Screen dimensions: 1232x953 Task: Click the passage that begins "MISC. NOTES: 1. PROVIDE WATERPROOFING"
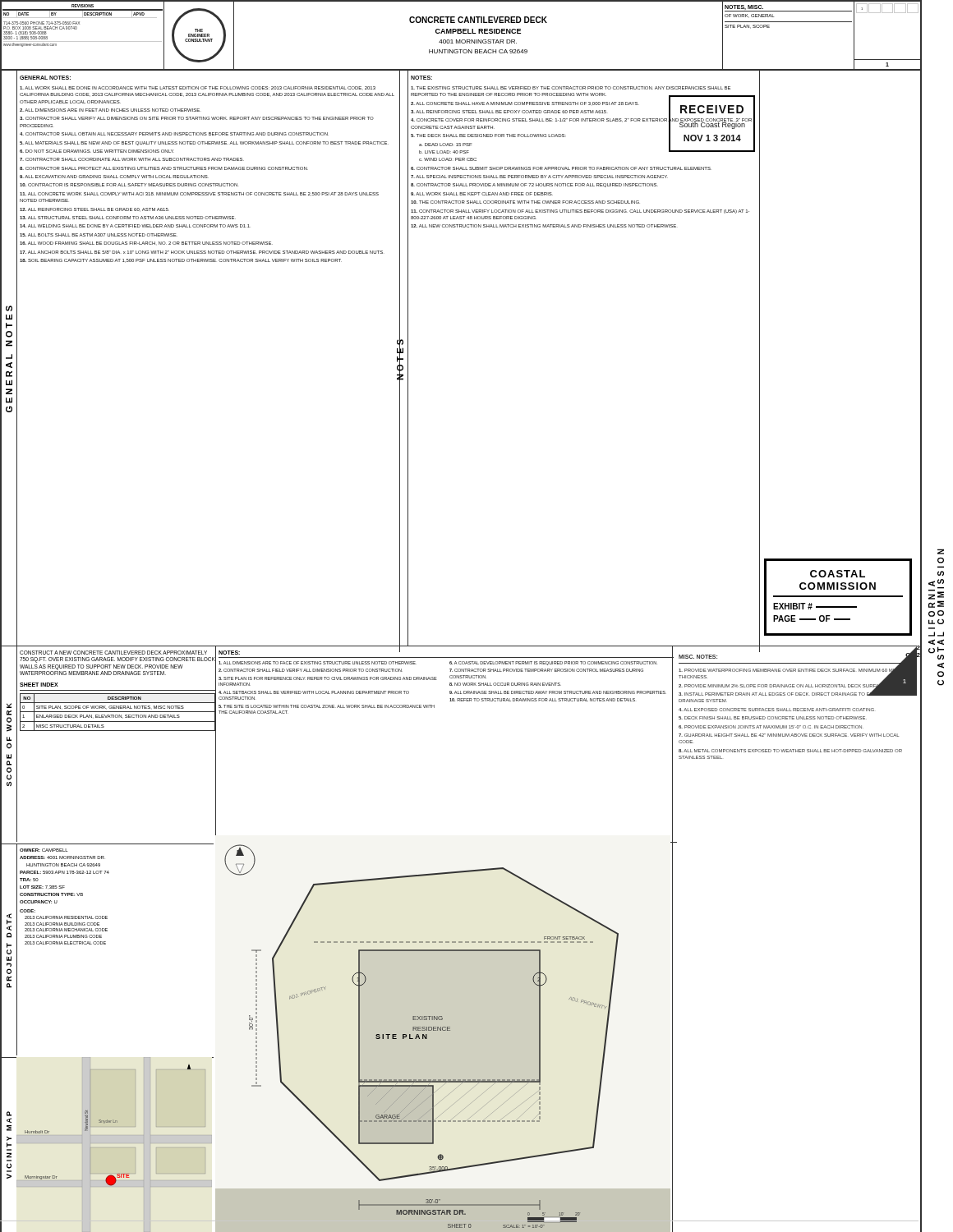(794, 707)
